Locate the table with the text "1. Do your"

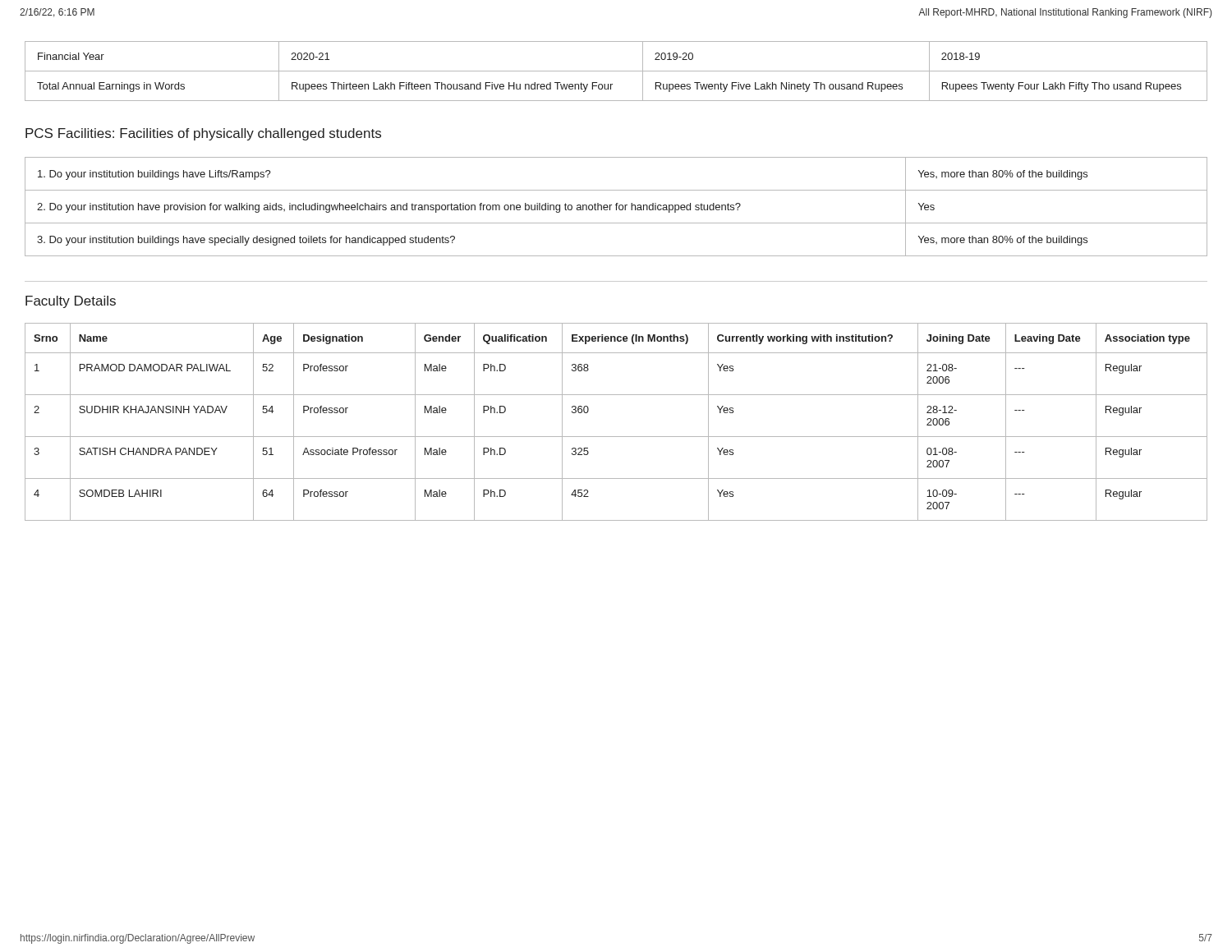[616, 207]
